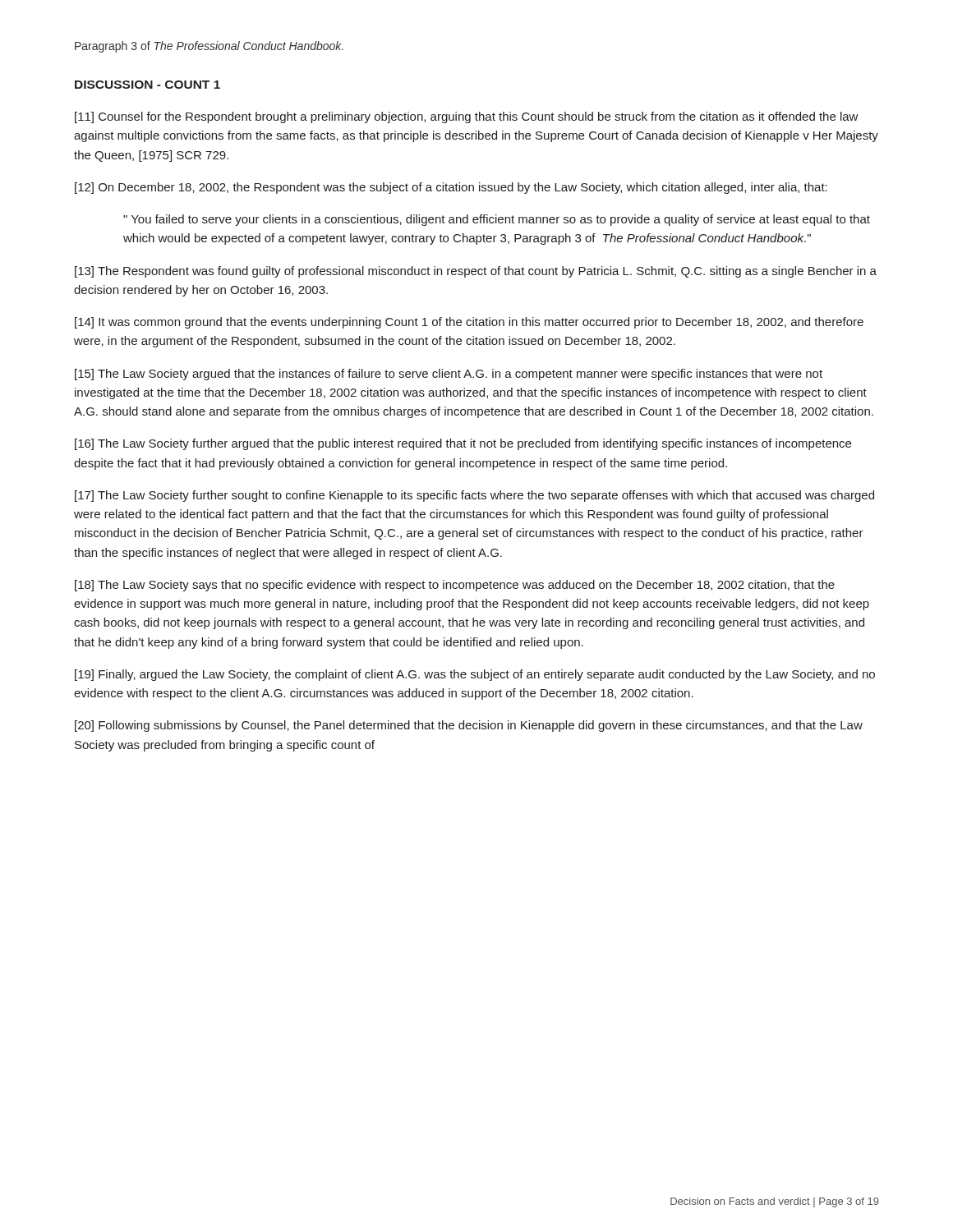Locate the block of text that opens with "" You failed to serve your"

click(x=497, y=228)
